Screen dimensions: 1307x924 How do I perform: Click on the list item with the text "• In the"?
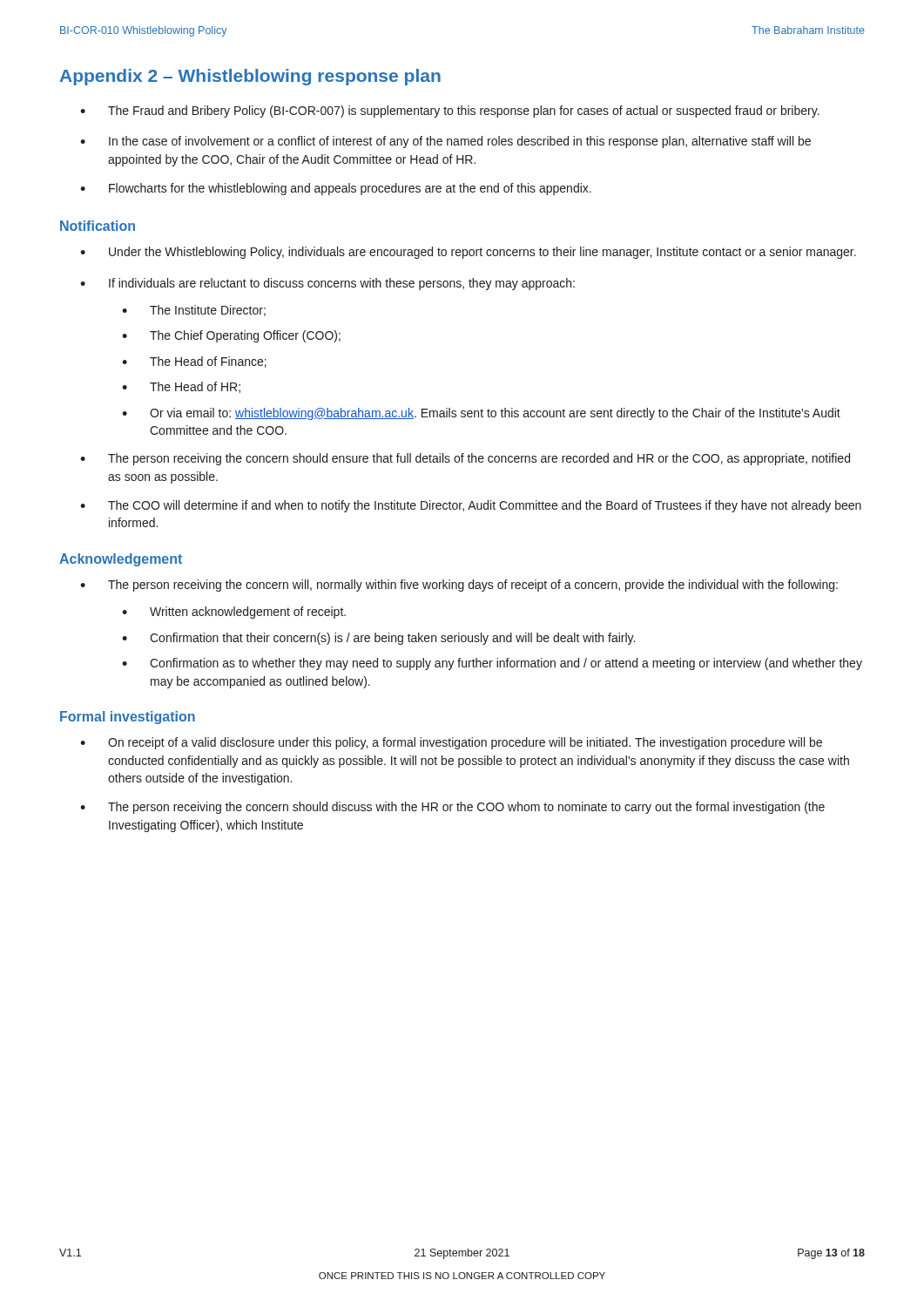(x=472, y=151)
